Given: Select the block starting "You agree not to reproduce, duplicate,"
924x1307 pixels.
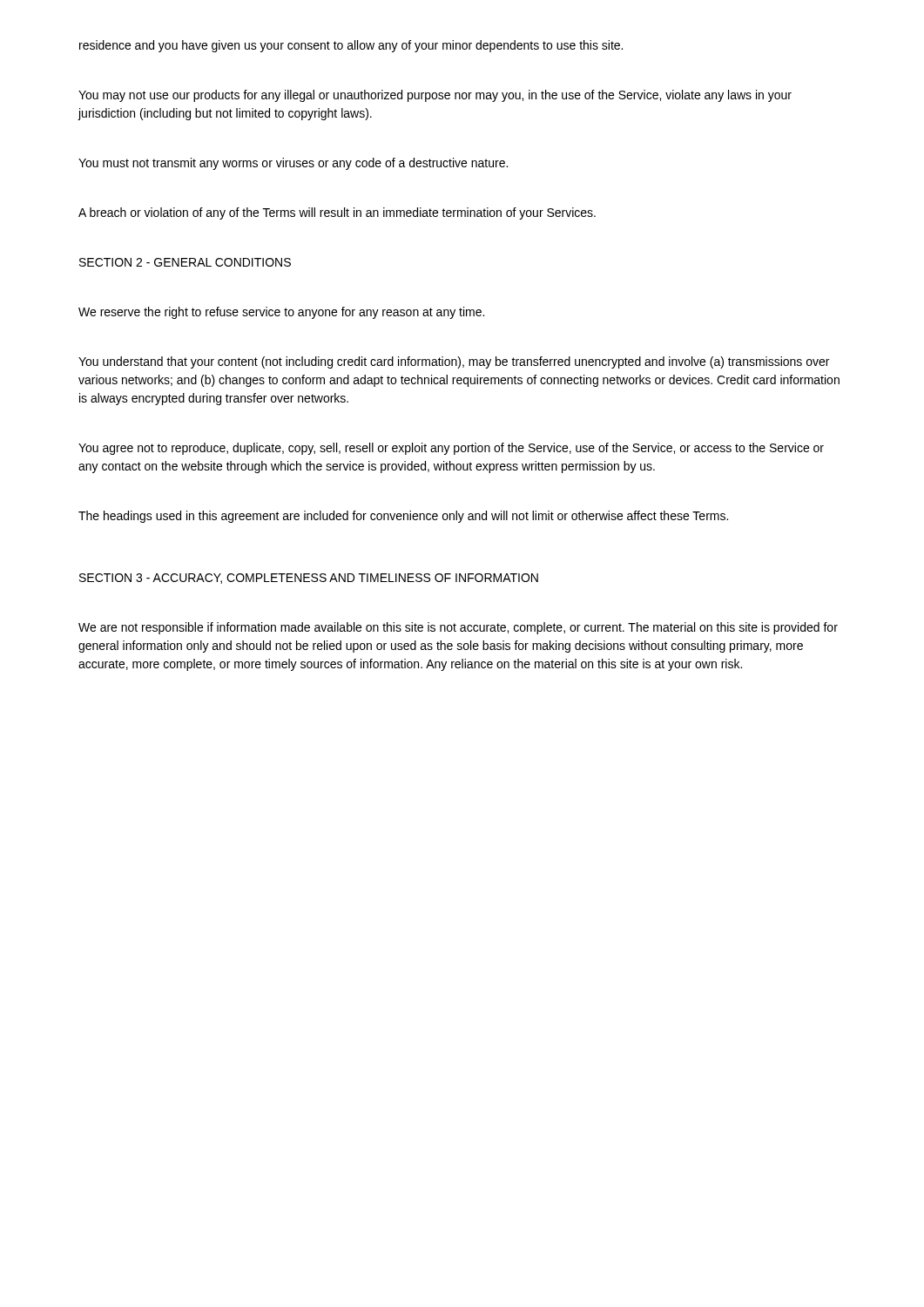Looking at the screenshot, I should coord(451,457).
